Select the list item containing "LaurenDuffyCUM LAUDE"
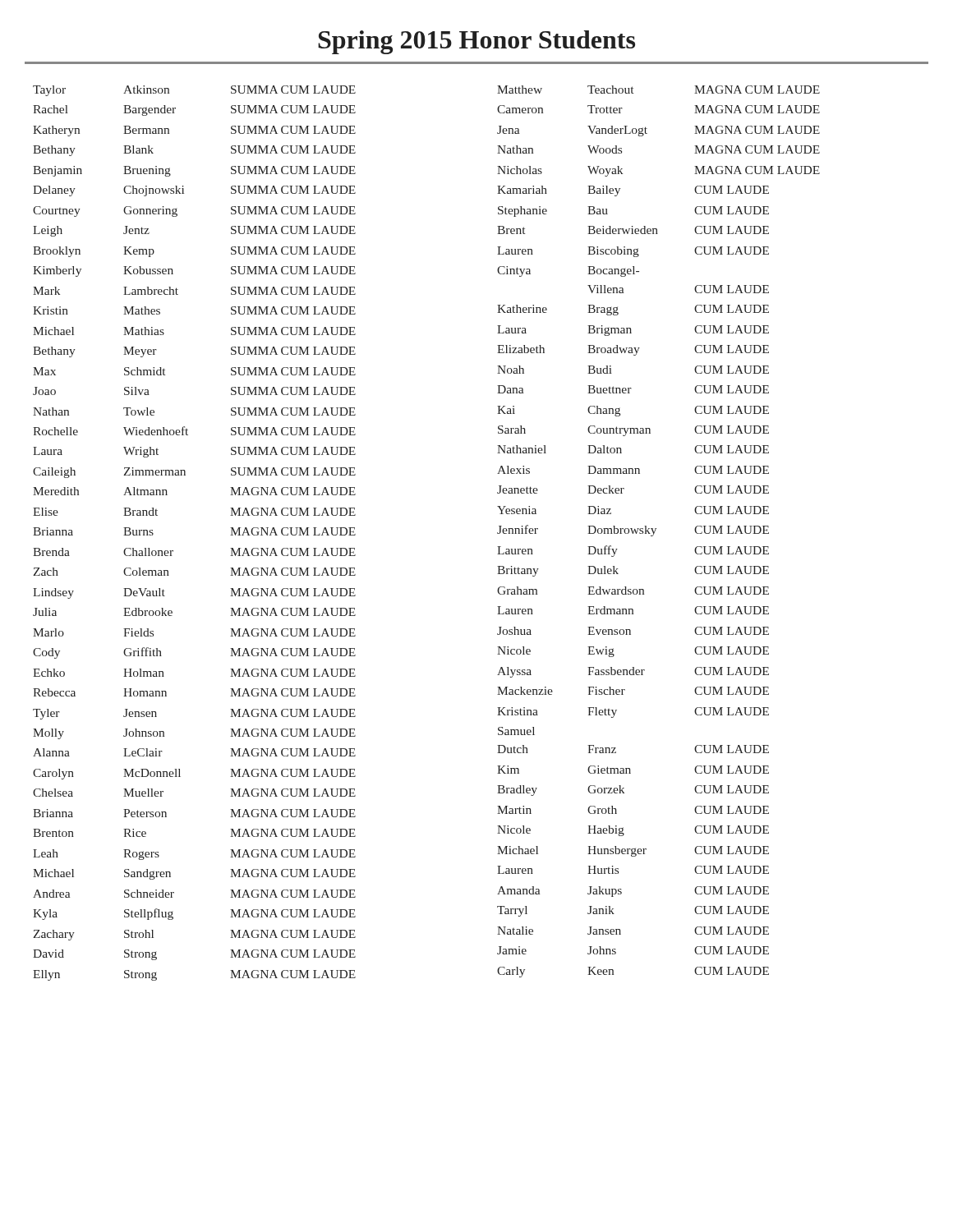The width and height of the screenshot is (953, 1232). click(516, 551)
